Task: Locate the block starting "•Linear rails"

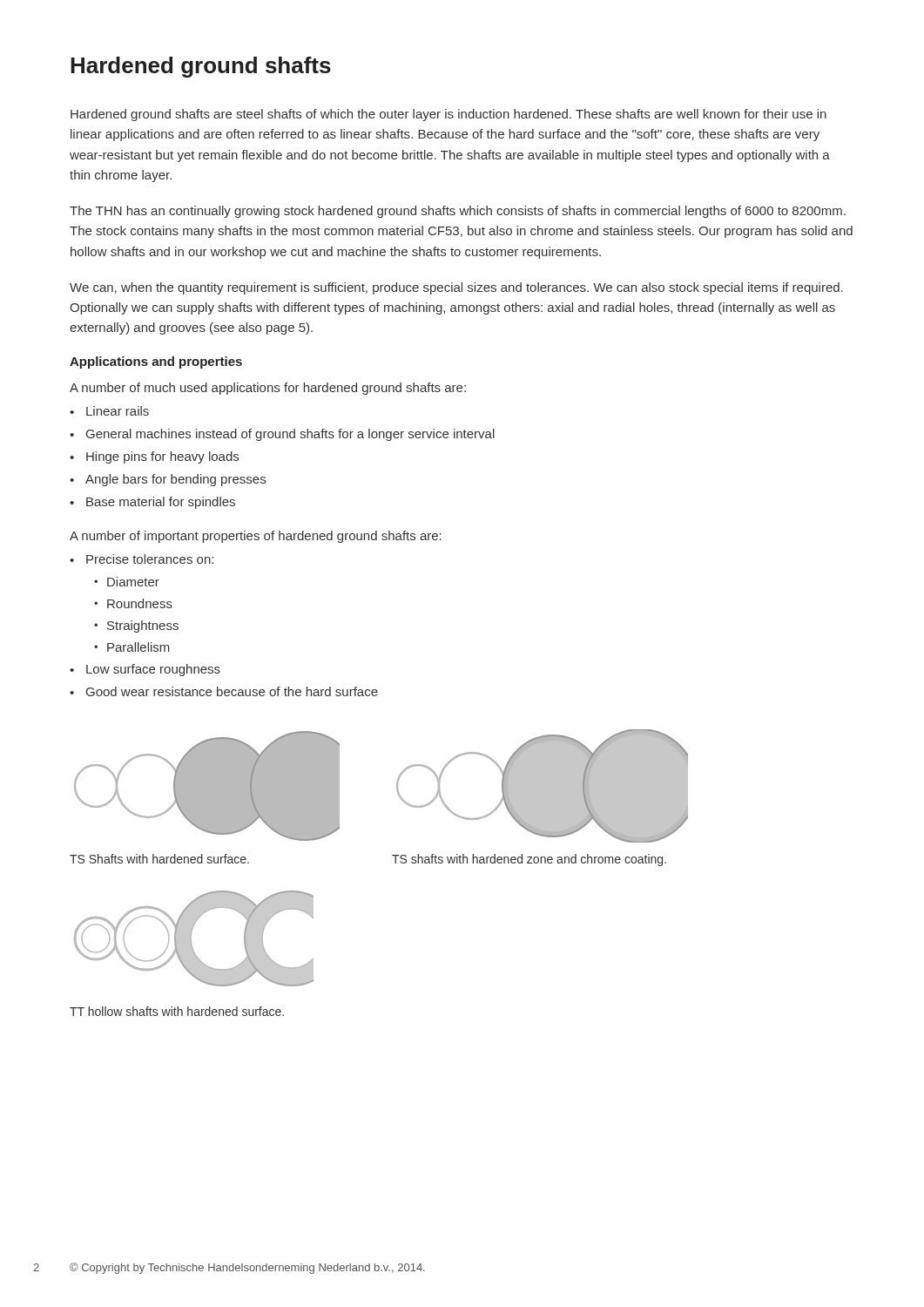Action: 109,412
